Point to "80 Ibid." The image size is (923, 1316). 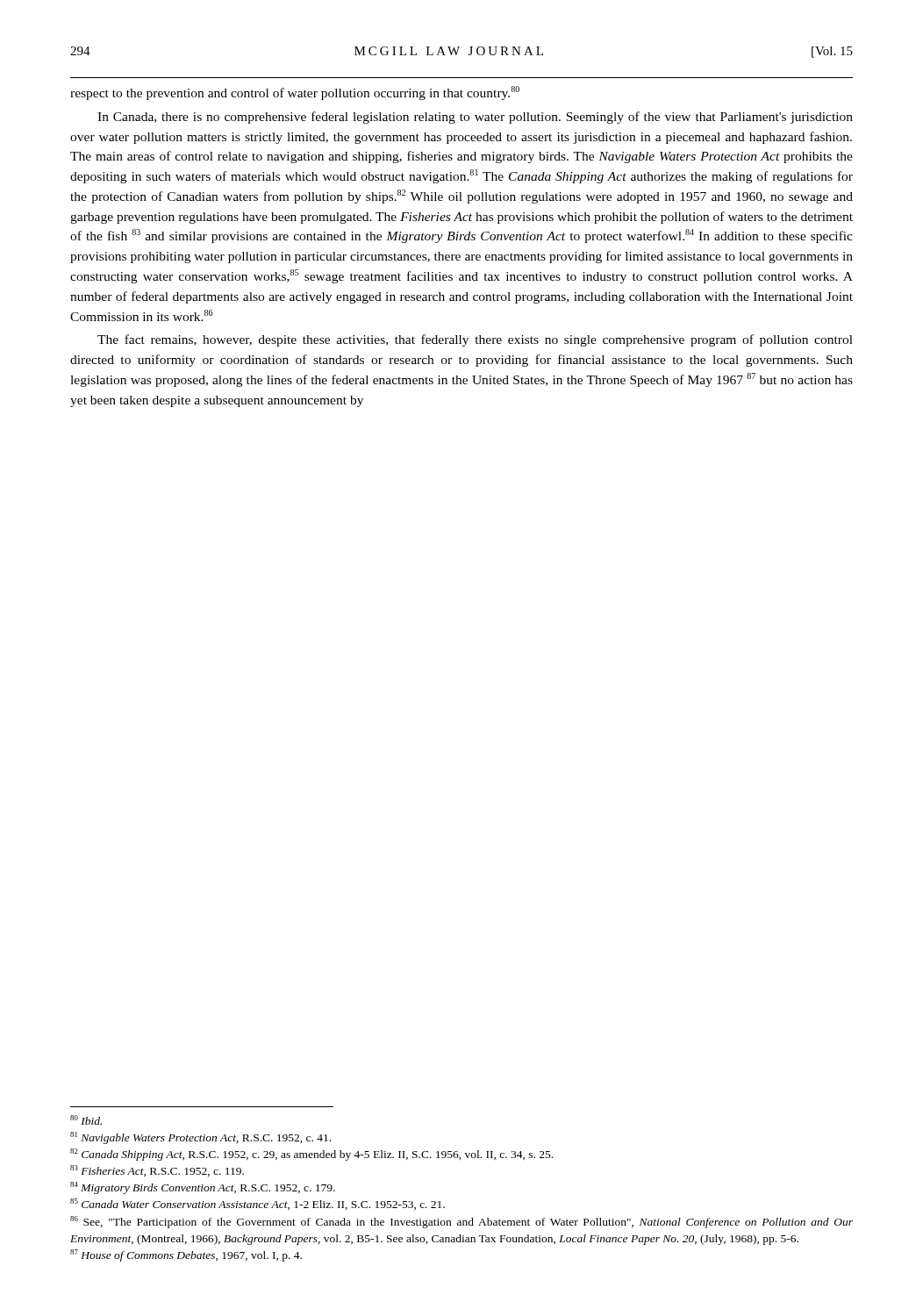(87, 1120)
